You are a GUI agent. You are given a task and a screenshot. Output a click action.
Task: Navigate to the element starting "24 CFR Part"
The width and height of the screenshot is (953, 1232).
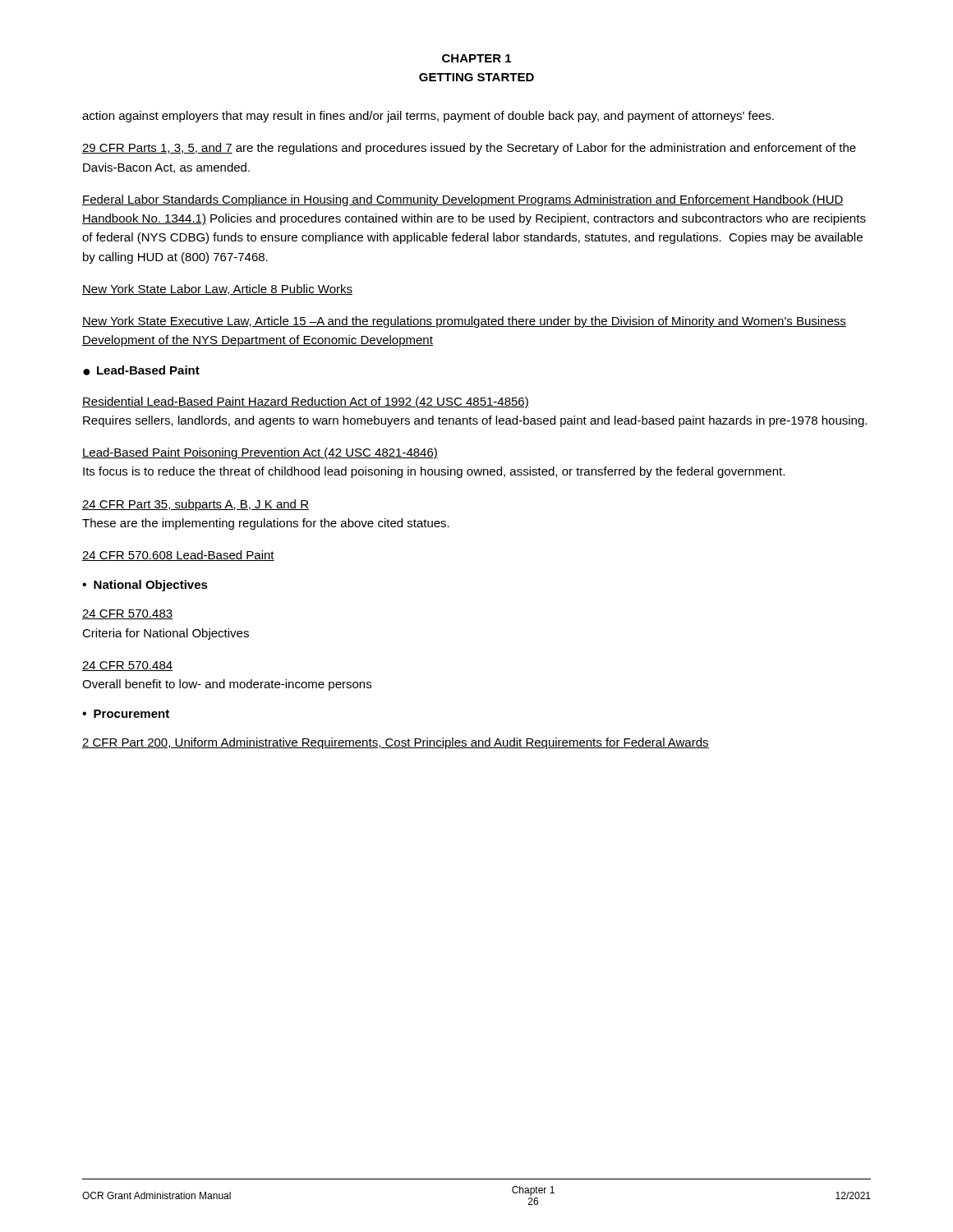266,513
